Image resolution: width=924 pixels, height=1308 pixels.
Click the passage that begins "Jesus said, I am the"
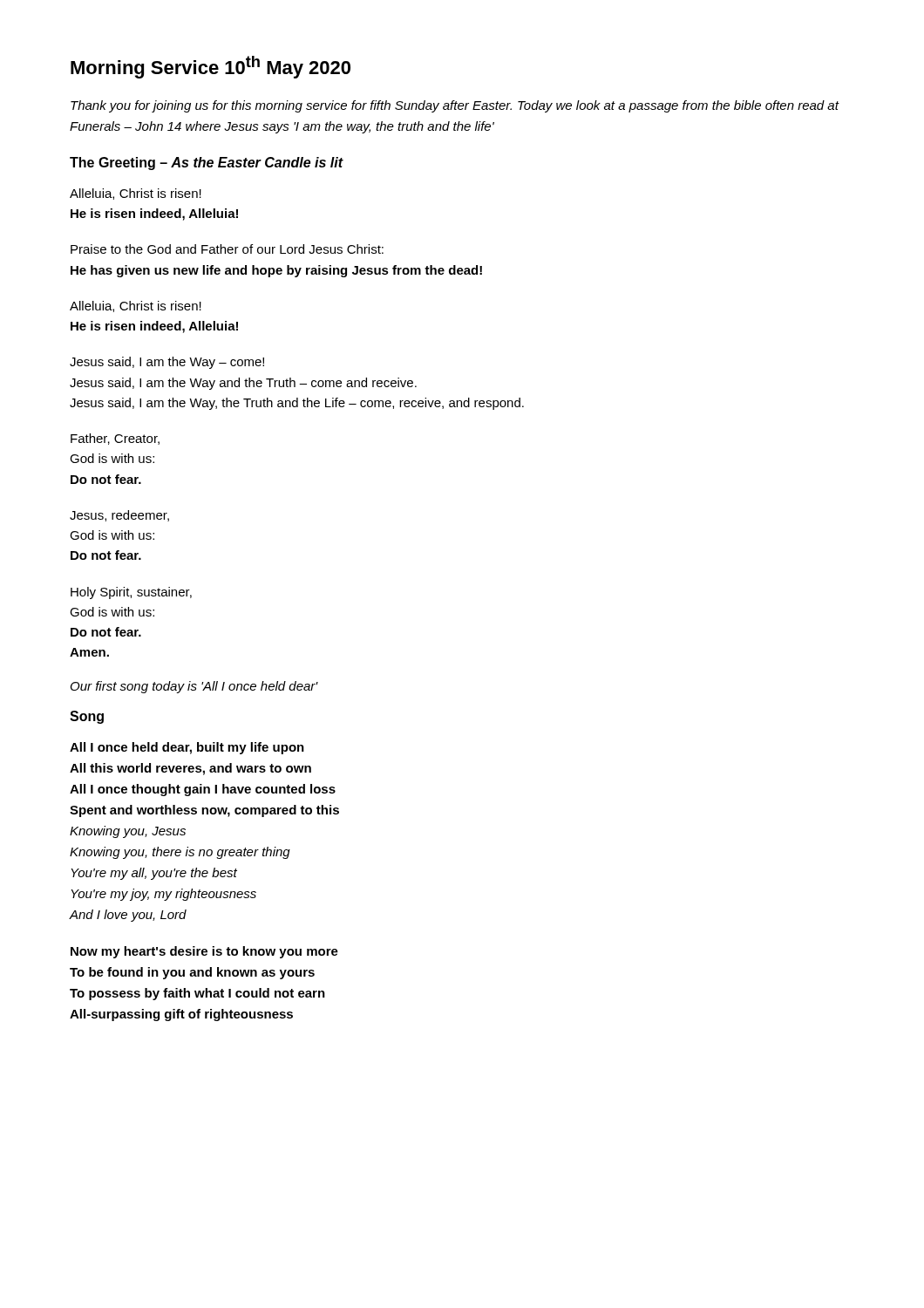[297, 382]
